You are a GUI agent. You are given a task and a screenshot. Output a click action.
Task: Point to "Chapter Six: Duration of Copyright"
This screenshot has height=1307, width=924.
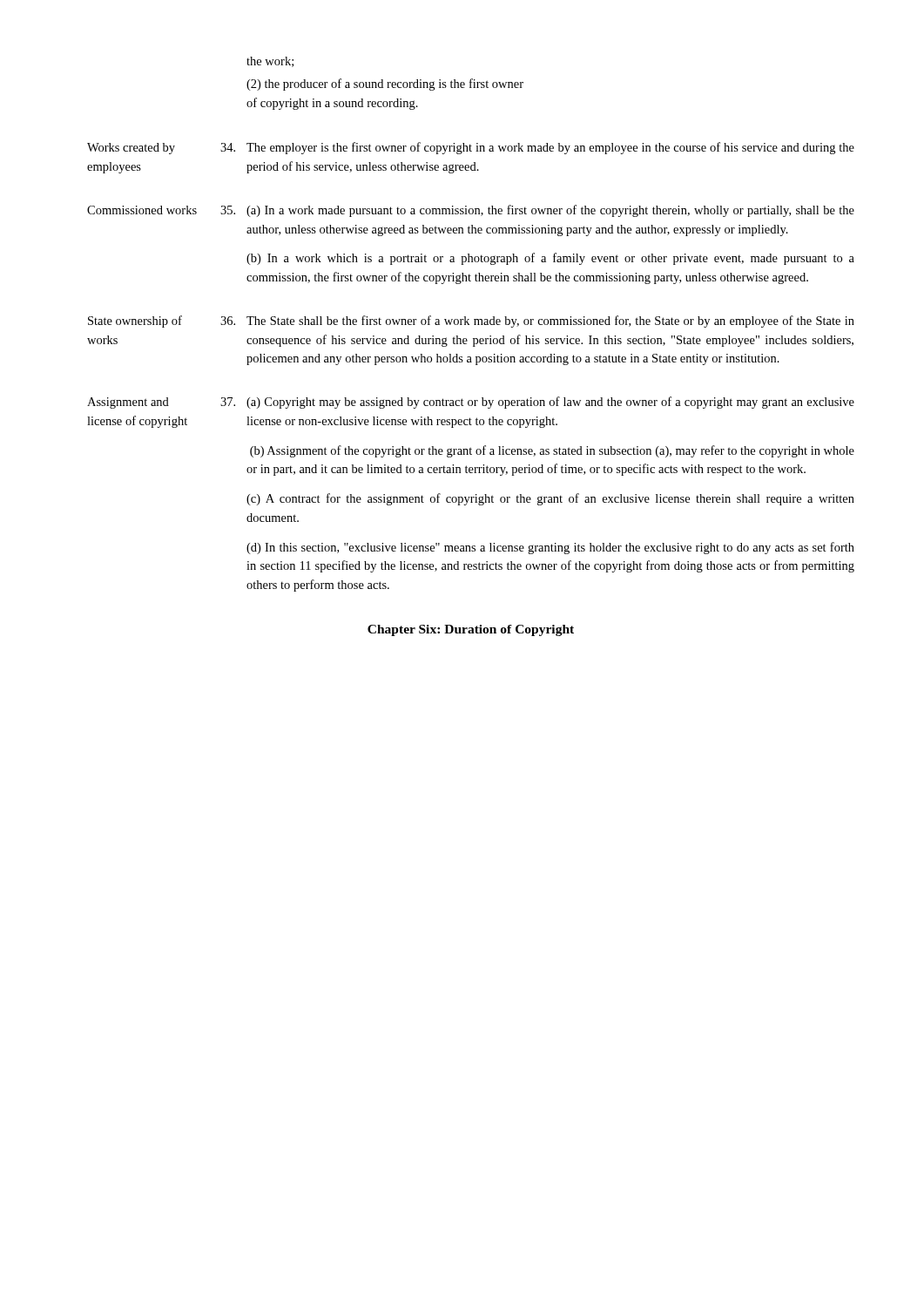(x=471, y=628)
